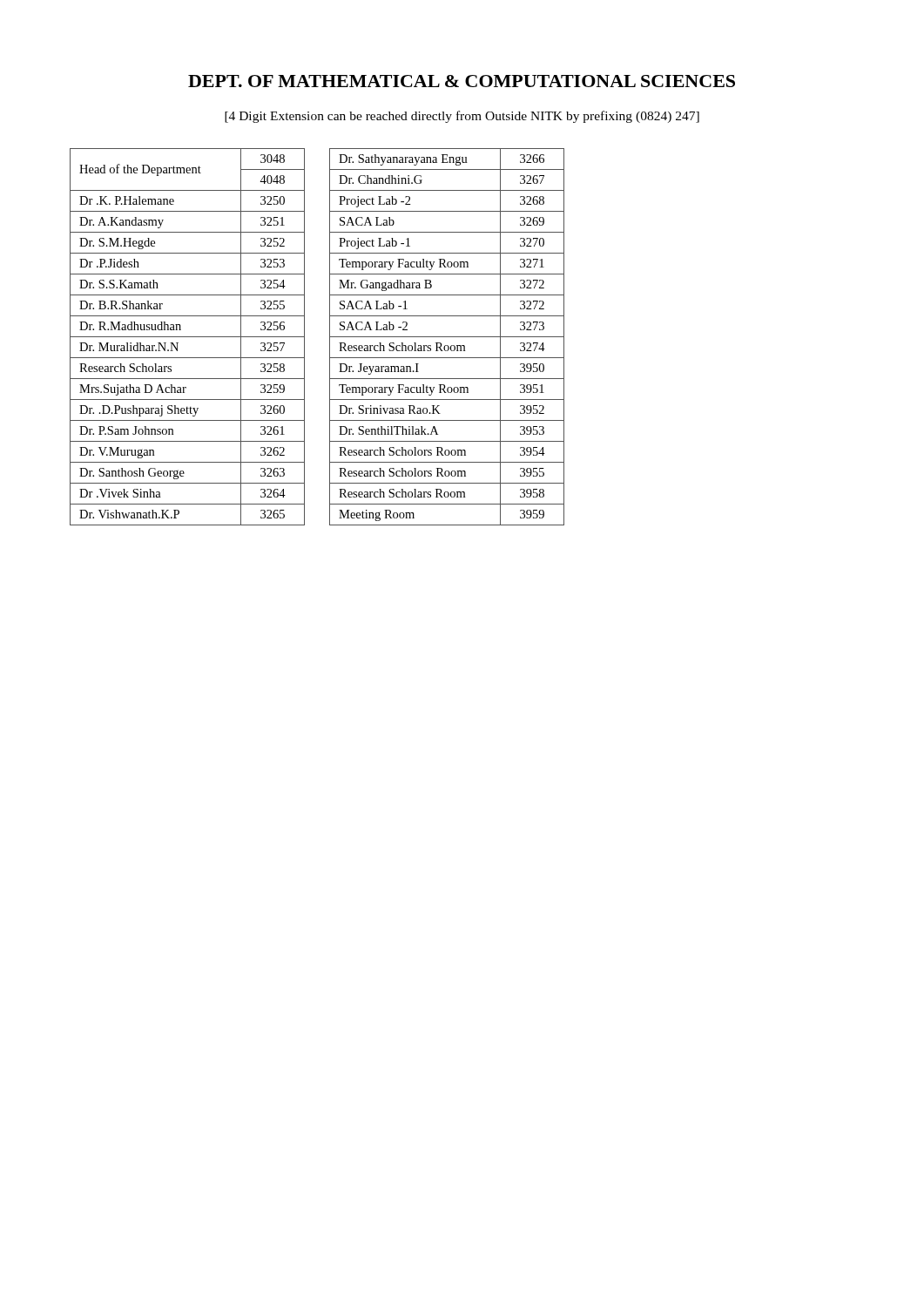Select the table that reads "Temporary Faculty Room"
This screenshot has width=924, height=1307.
tap(447, 337)
